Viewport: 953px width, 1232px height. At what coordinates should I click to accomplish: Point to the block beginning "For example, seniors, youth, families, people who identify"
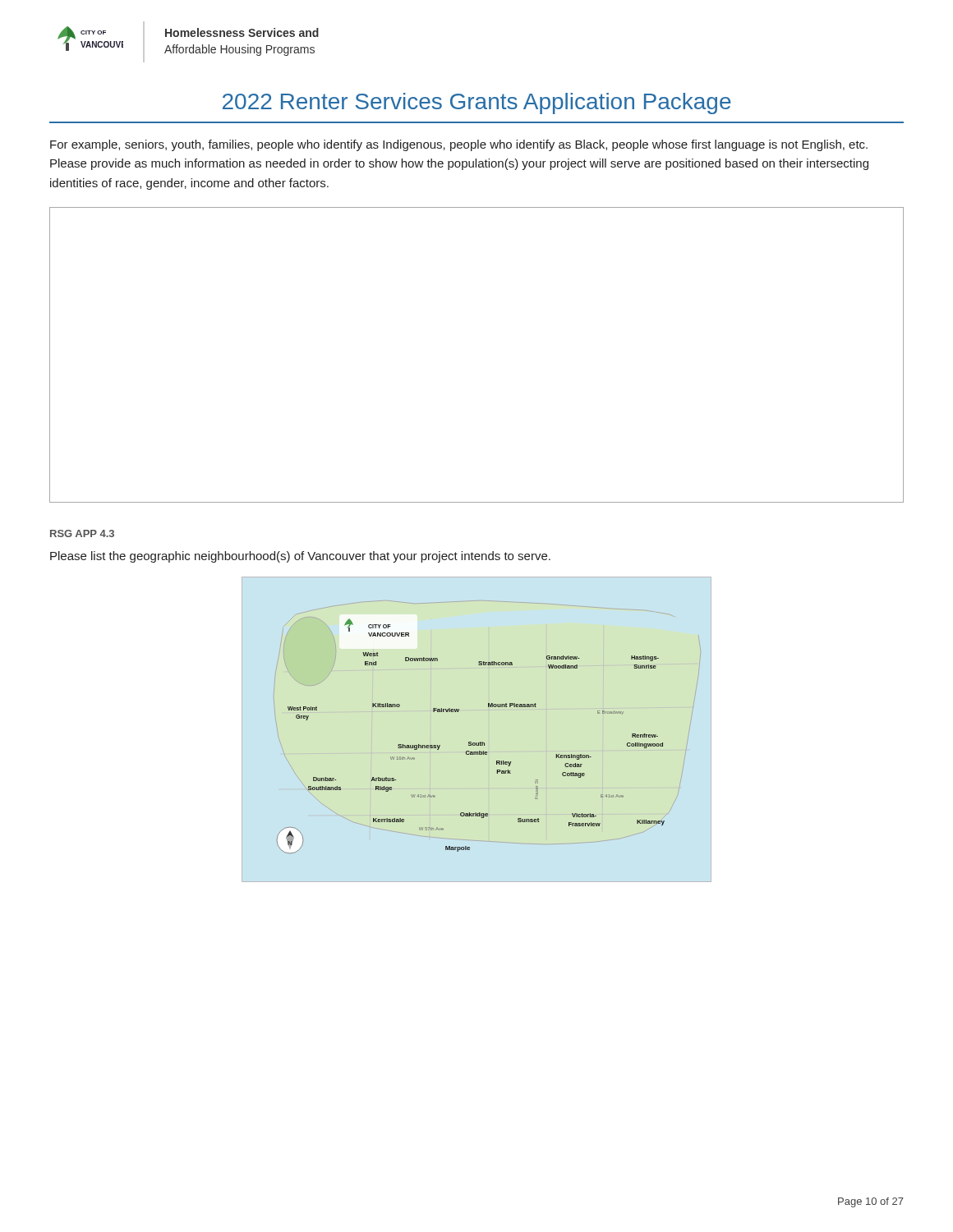tap(459, 163)
